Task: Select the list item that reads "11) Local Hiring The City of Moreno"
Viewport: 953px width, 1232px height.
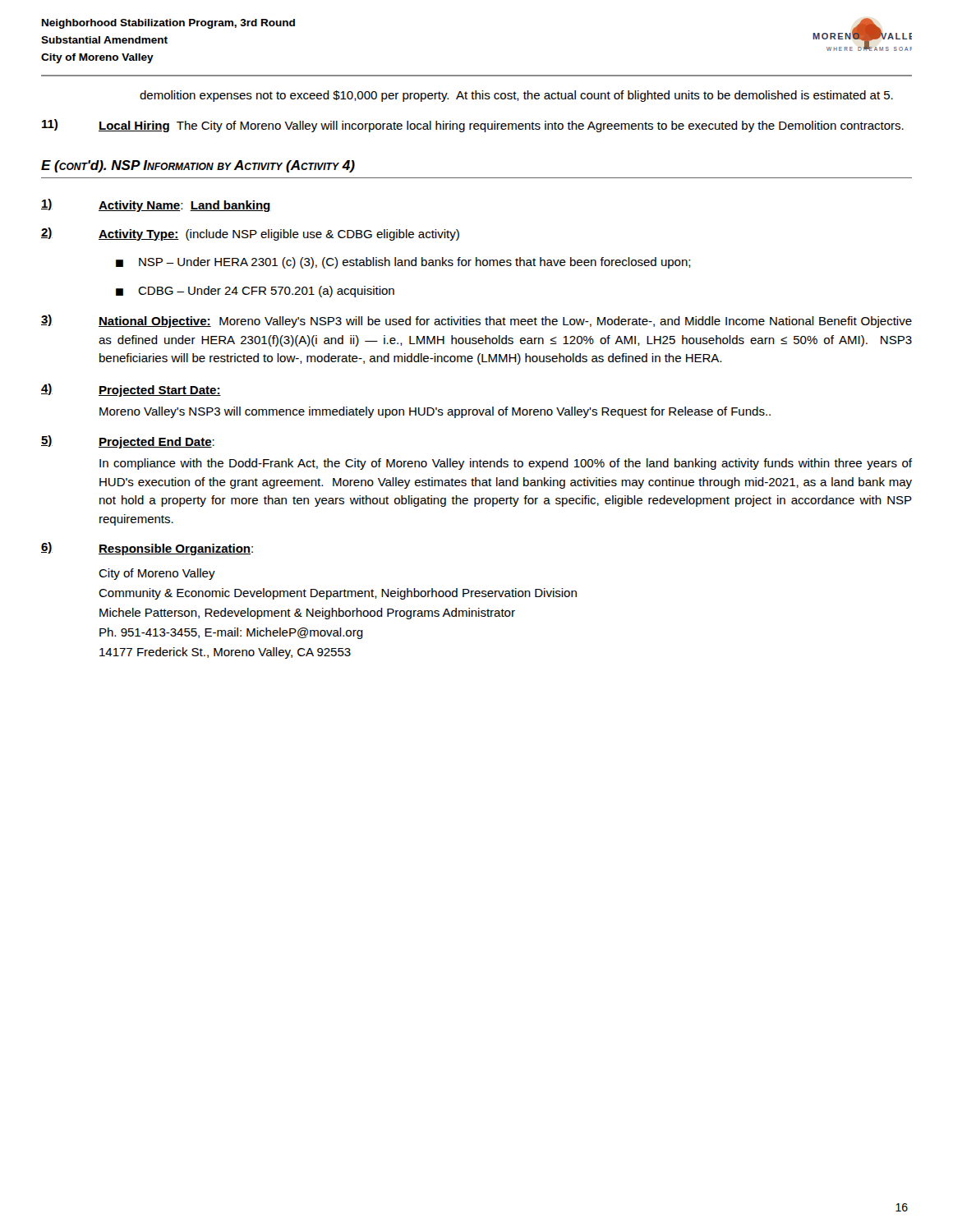Action: (476, 125)
